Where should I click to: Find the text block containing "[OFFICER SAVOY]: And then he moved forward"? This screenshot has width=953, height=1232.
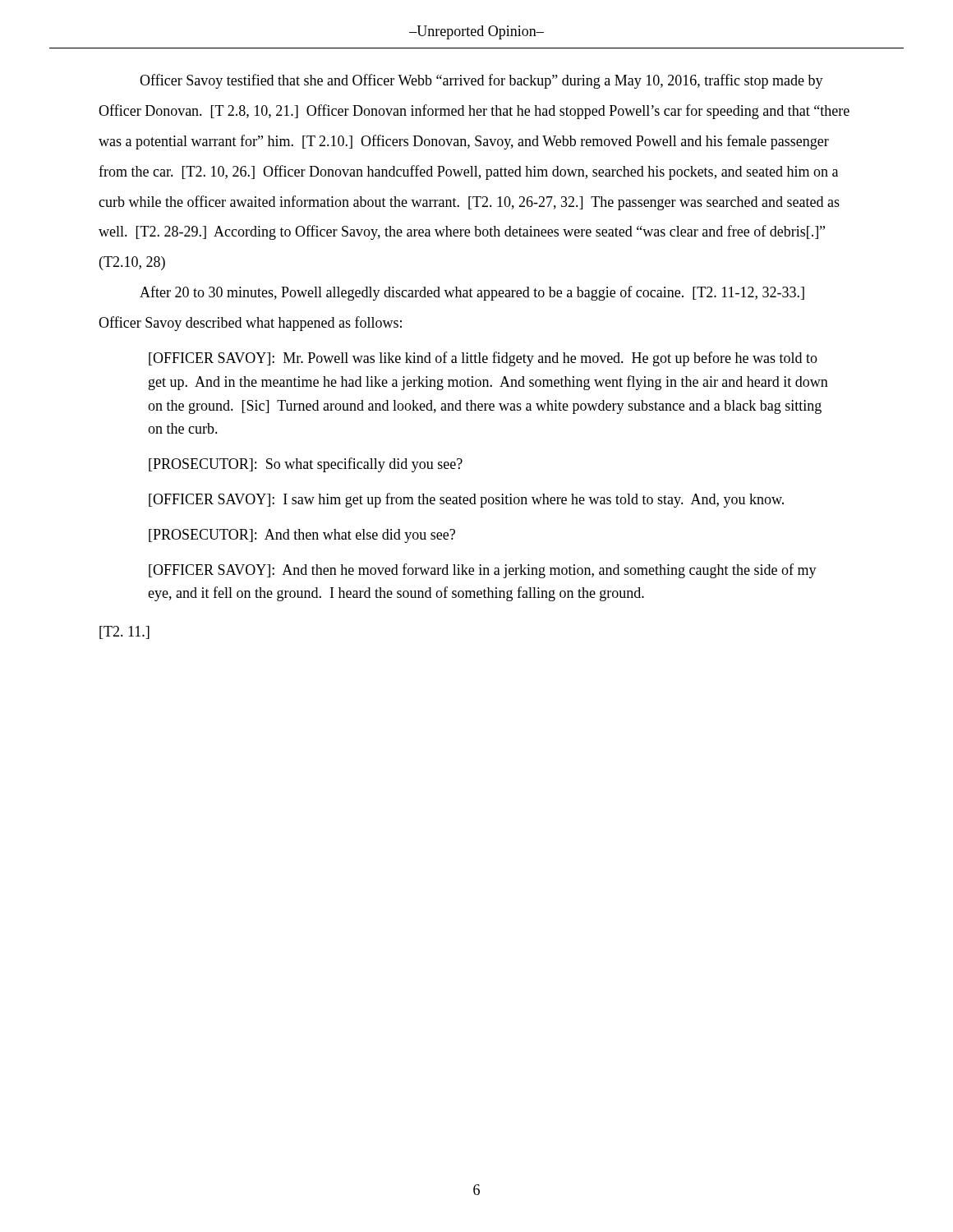click(x=482, y=582)
